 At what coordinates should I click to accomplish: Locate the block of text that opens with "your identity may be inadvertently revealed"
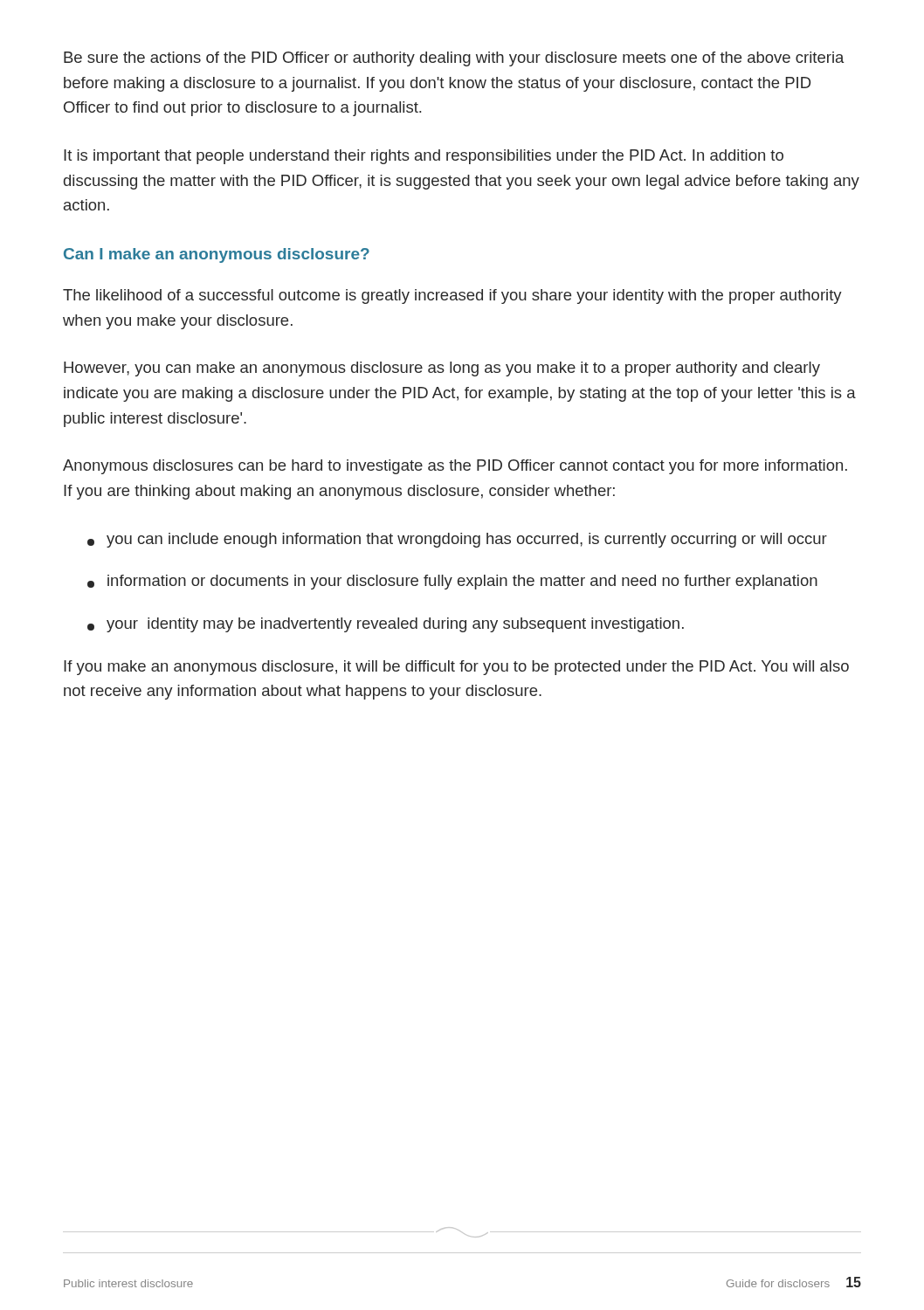click(x=471, y=625)
